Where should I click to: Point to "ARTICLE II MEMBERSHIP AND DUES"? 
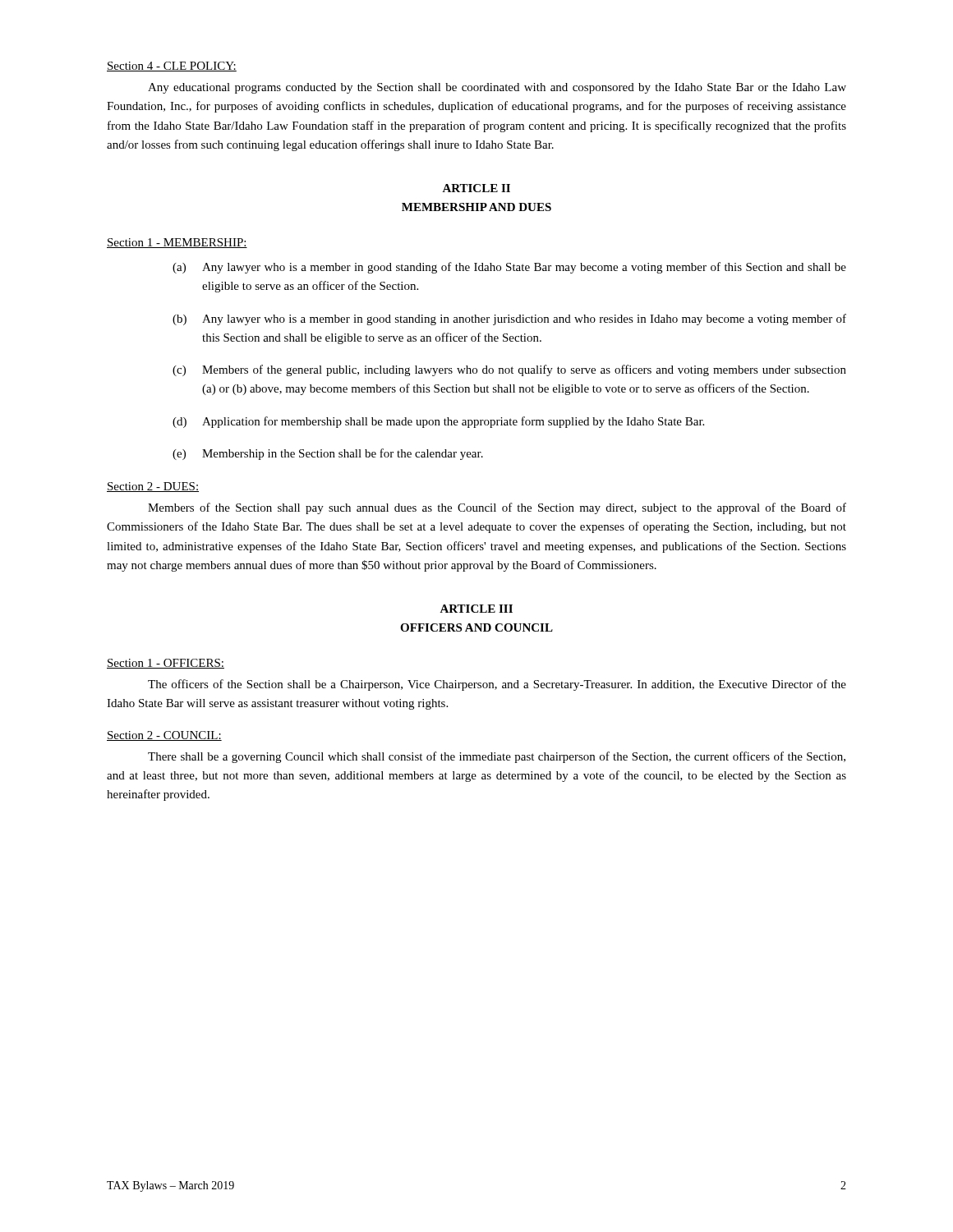(476, 197)
